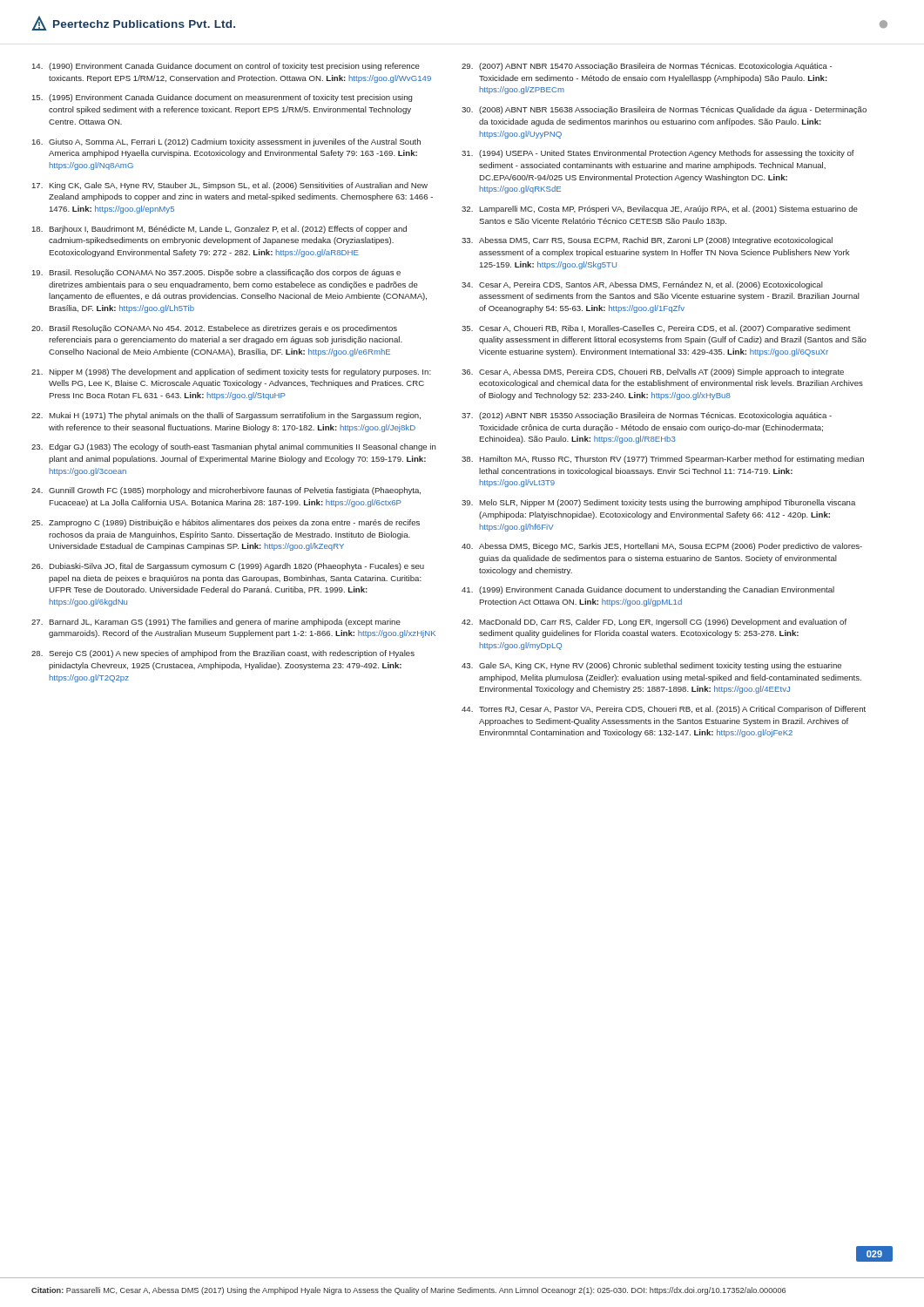The image size is (924, 1307).
Task: Click on the region starting "19. Brasil. Resolução CONAMA No 357.2005. Dispõe"
Action: point(234,290)
